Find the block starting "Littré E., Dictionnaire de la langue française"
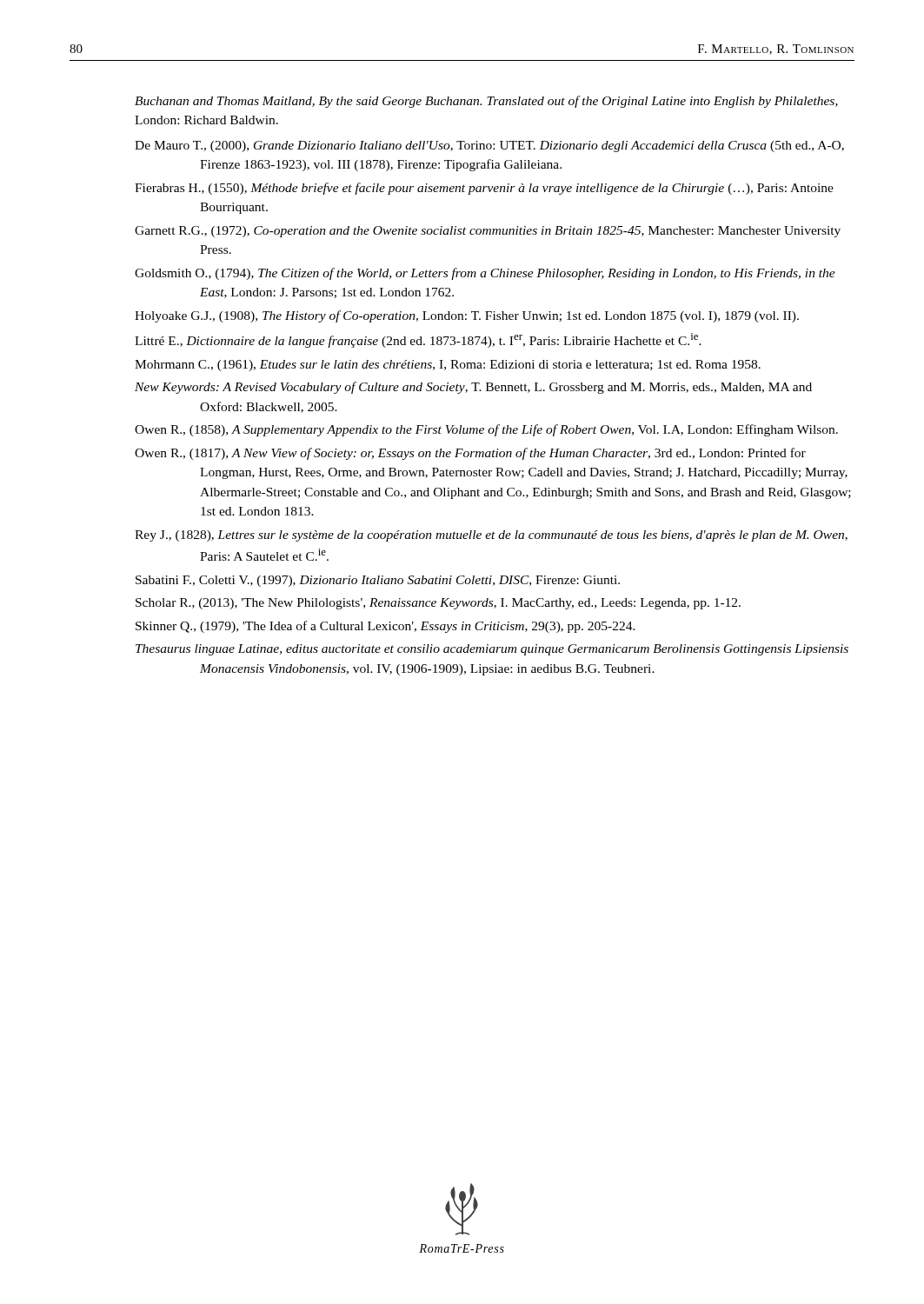The height and width of the screenshot is (1304, 924). point(418,339)
